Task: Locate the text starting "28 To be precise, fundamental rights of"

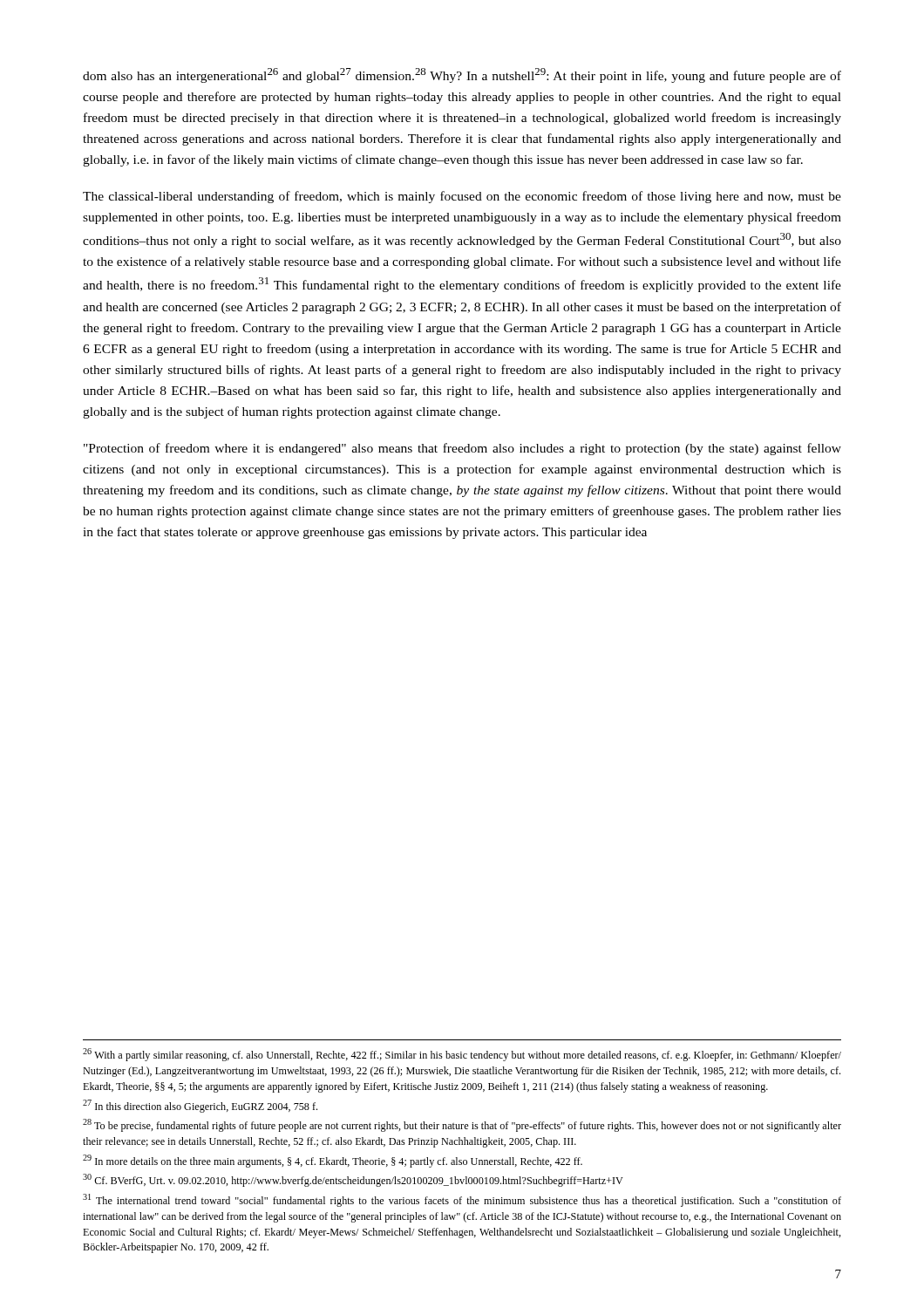Action: (x=462, y=1132)
